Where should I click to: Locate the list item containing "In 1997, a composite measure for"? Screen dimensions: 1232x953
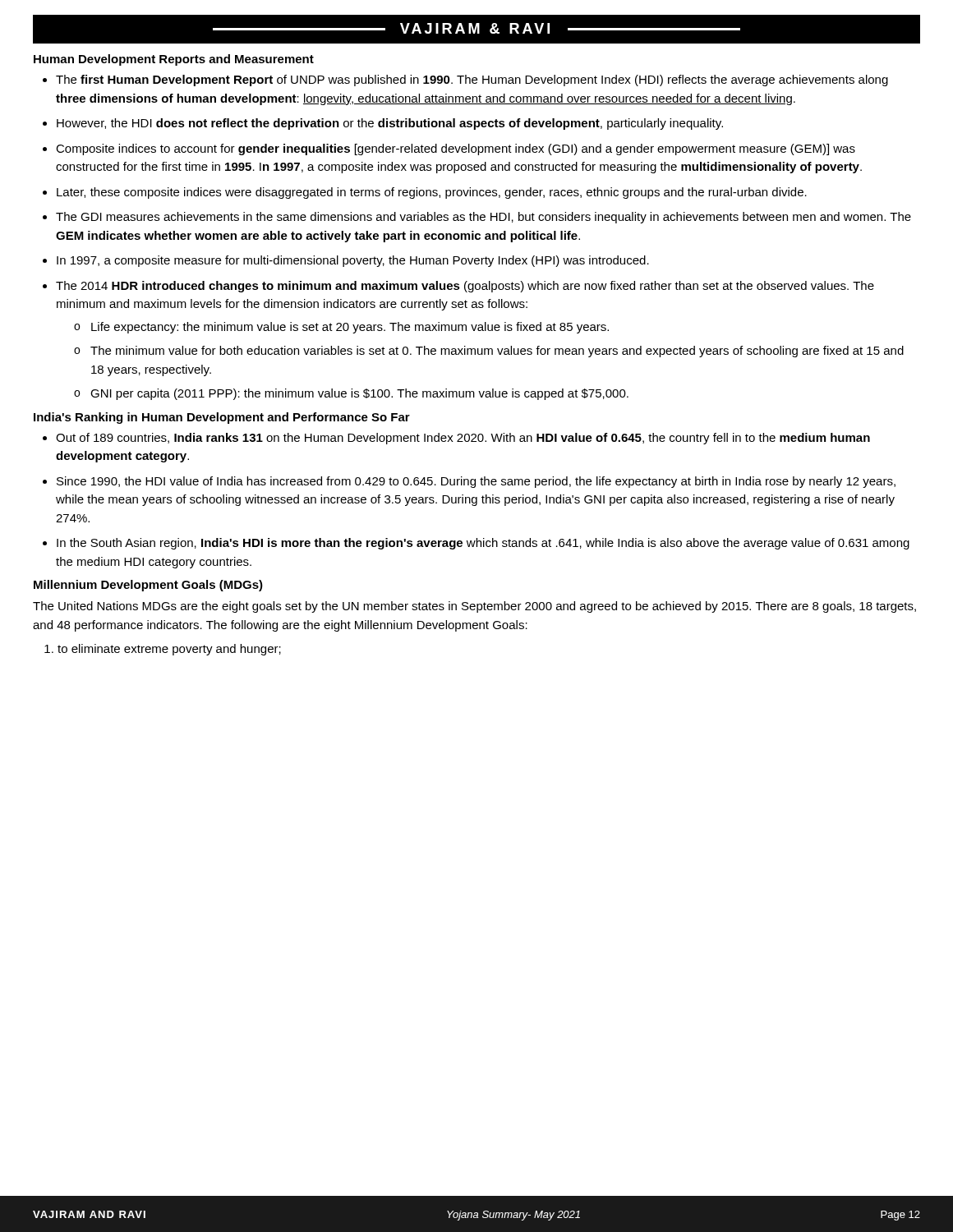coord(353,260)
